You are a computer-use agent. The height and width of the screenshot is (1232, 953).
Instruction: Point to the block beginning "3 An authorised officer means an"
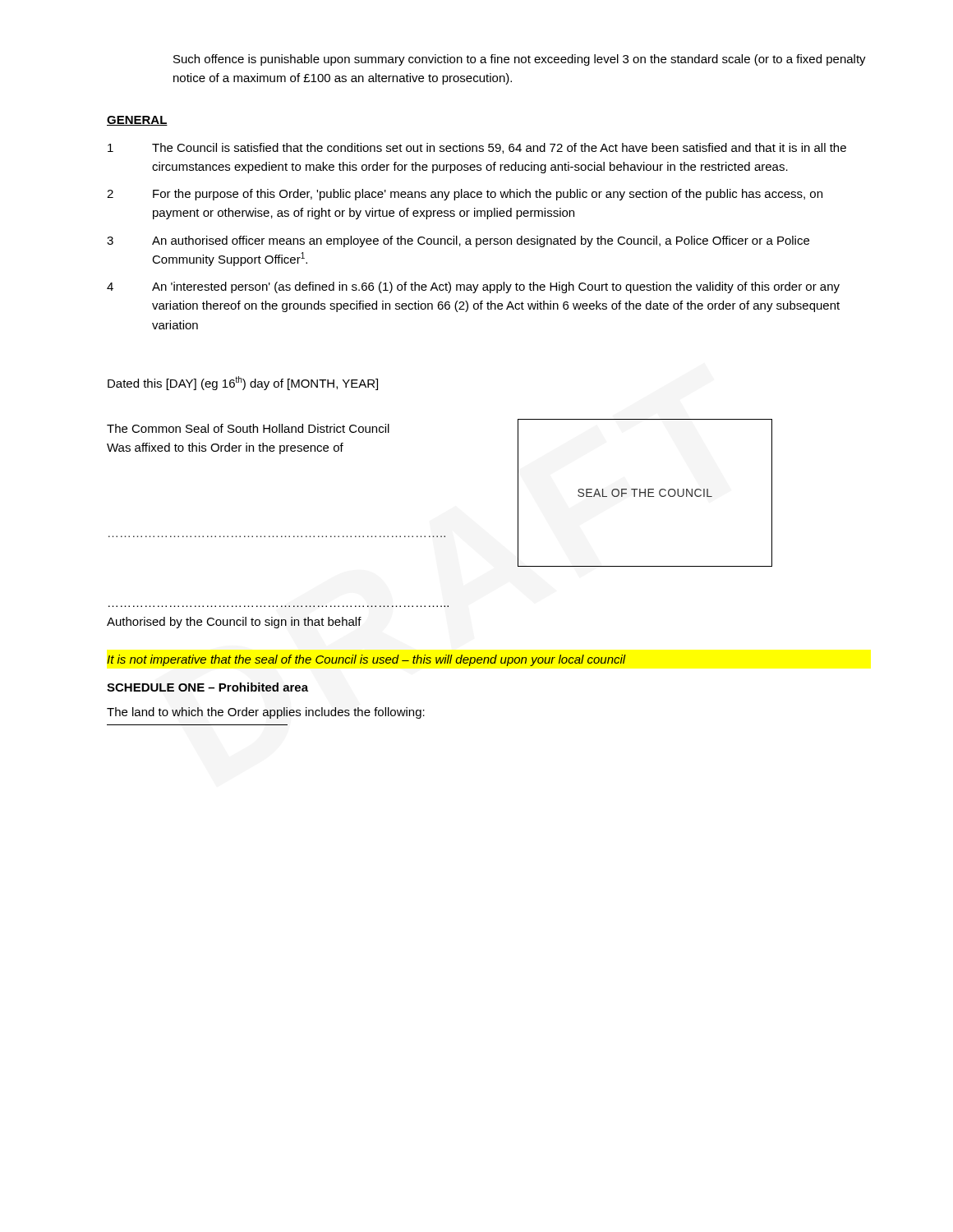point(489,249)
